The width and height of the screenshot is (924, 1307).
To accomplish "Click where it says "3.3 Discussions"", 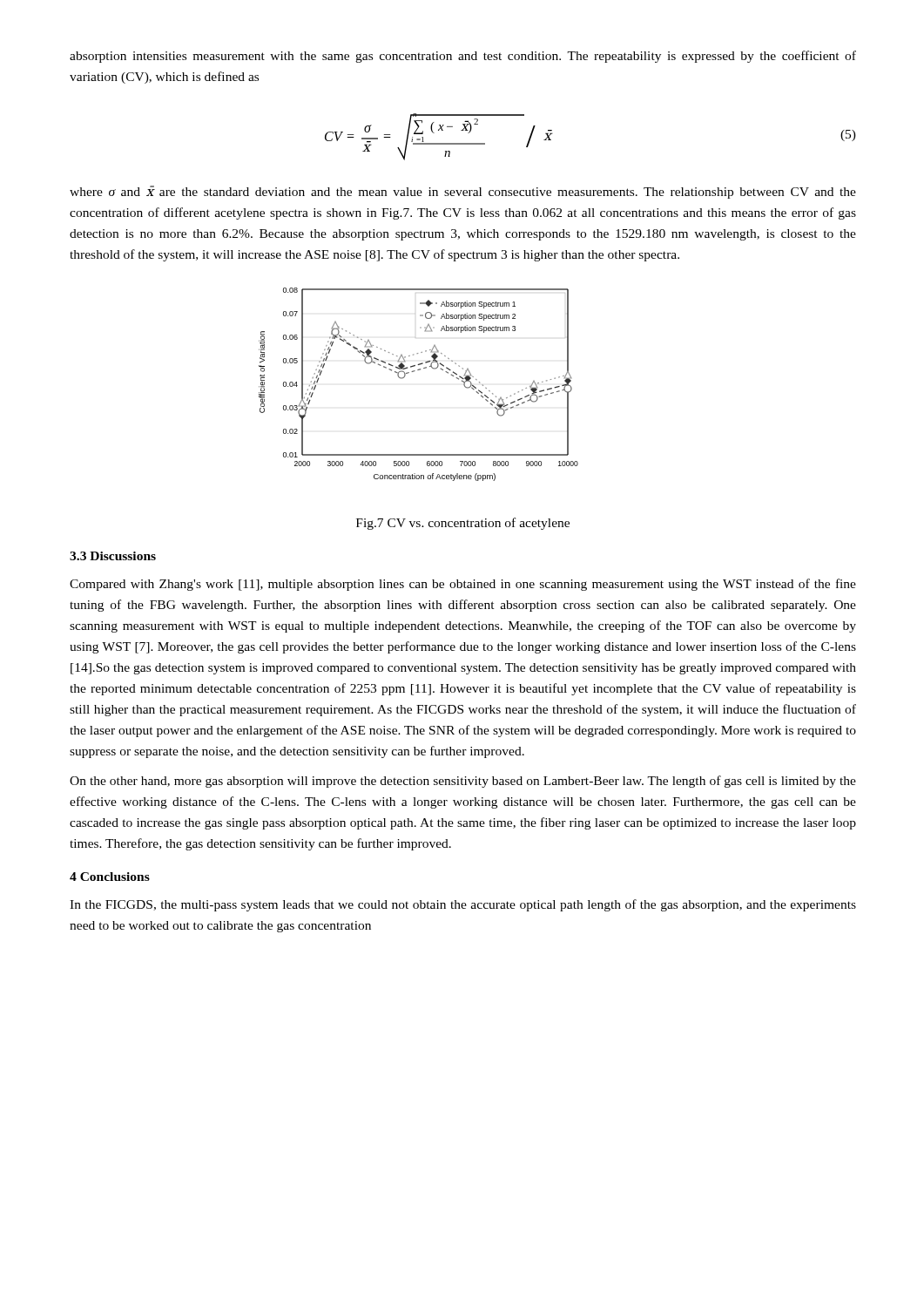I will tap(113, 556).
